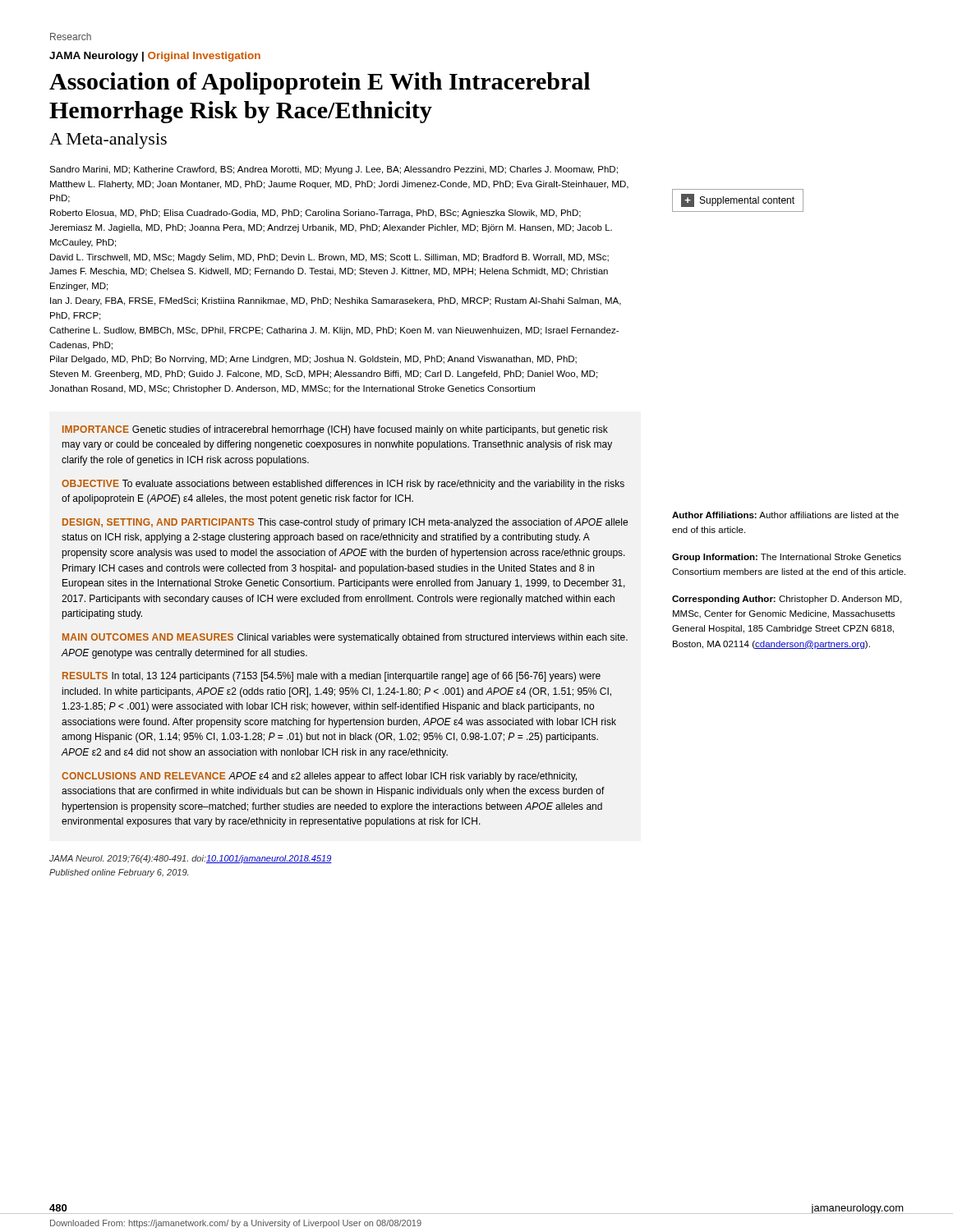Screen dimensions: 1232x953
Task: Locate the text block that says "Design, Setting, and"
Action: [345, 568]
